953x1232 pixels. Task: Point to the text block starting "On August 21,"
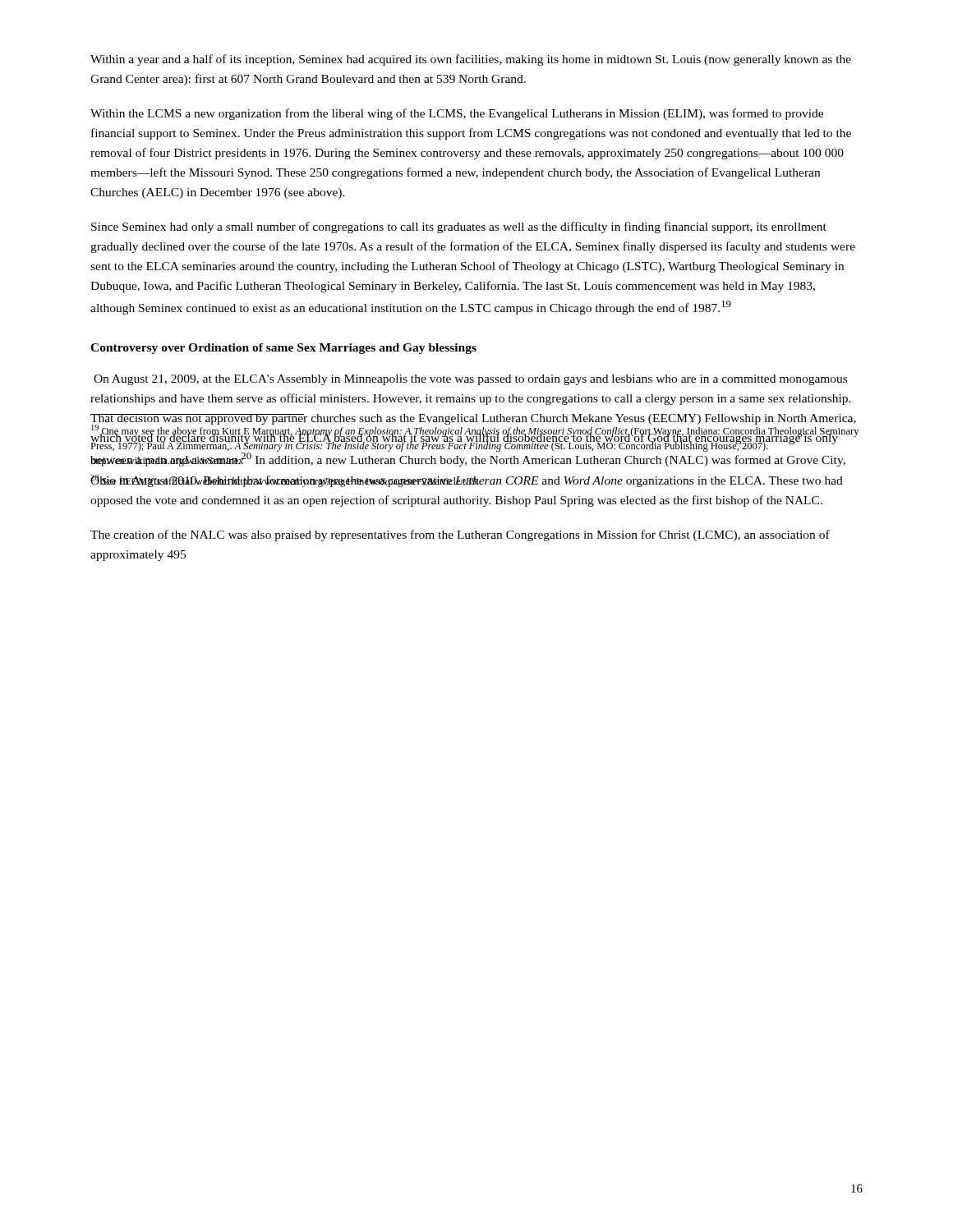[x=476, y=439]
